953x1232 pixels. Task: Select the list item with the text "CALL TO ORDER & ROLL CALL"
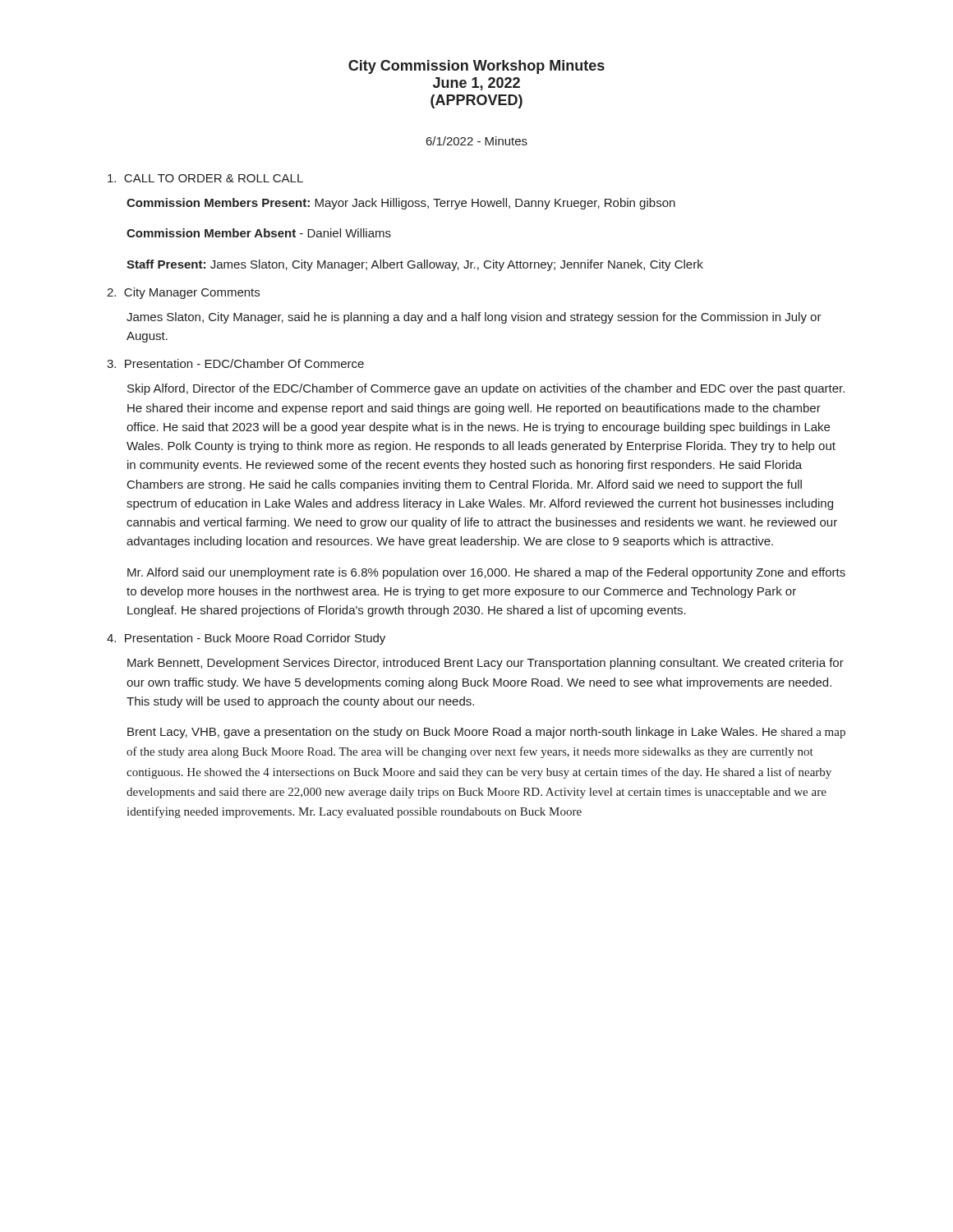[x=205, y=178]
